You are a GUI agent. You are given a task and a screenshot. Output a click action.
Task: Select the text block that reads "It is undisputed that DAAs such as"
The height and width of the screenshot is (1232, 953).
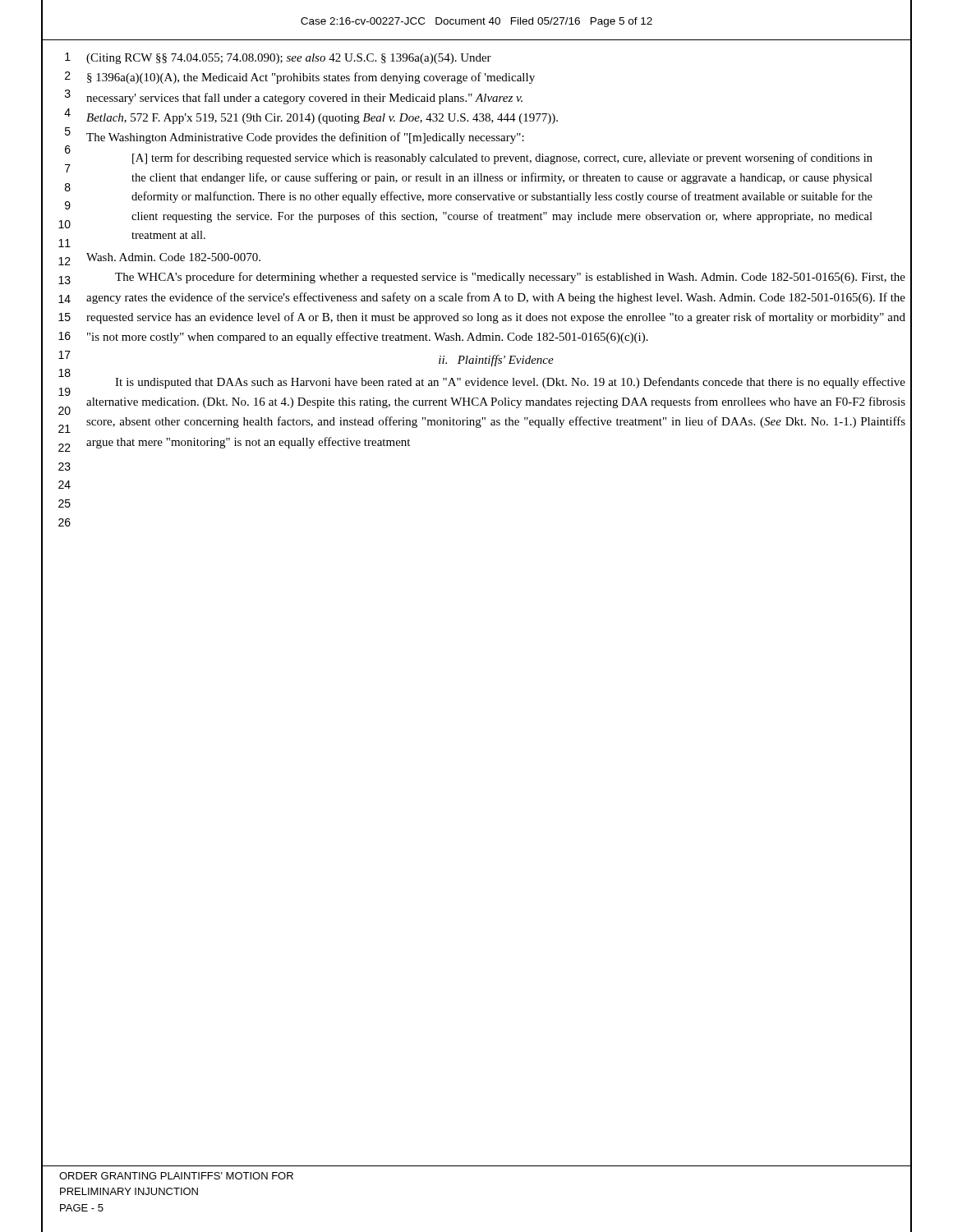(496, 412)
